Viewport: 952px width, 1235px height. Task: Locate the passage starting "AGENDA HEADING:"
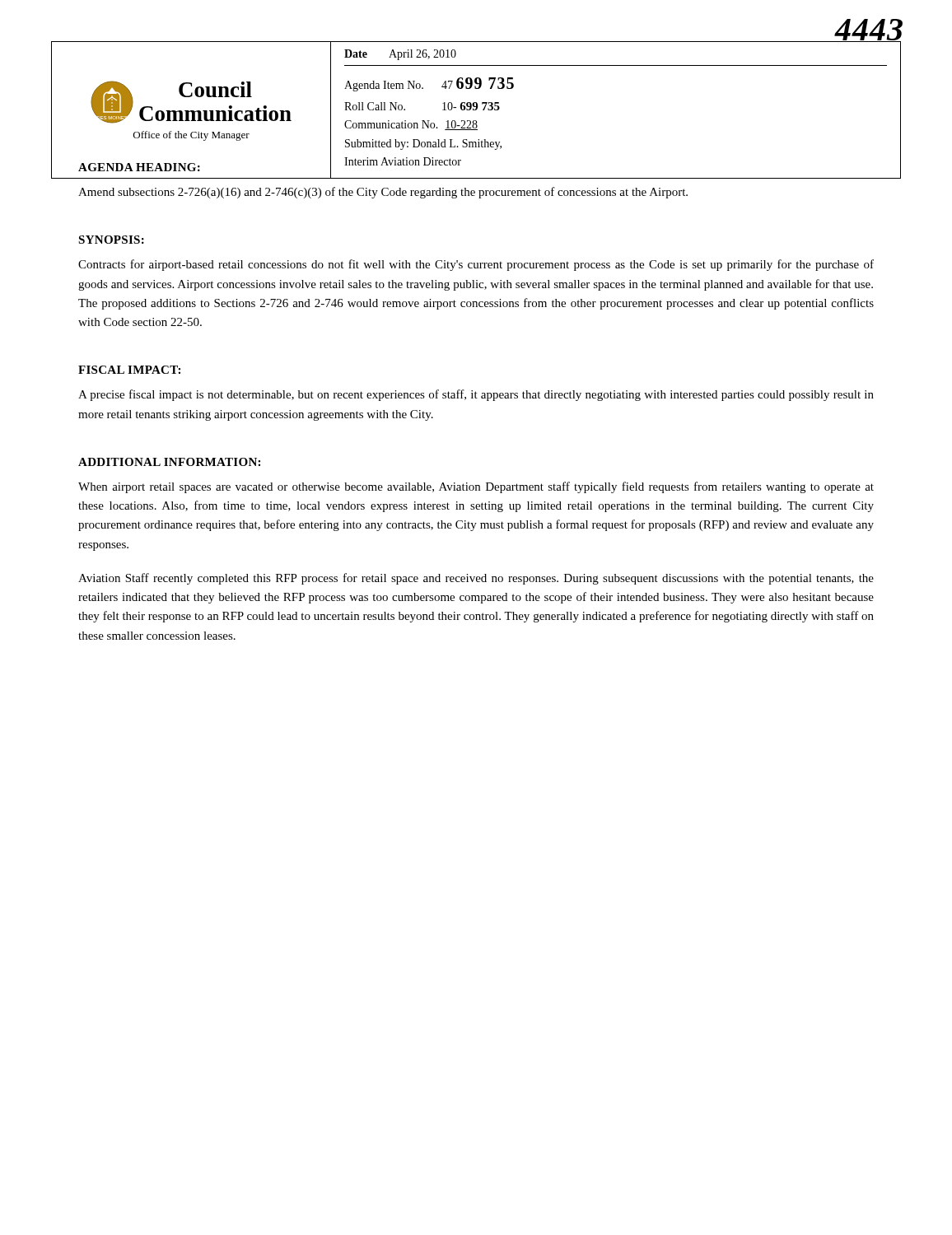pyautogui.click(x=140, y=167)
